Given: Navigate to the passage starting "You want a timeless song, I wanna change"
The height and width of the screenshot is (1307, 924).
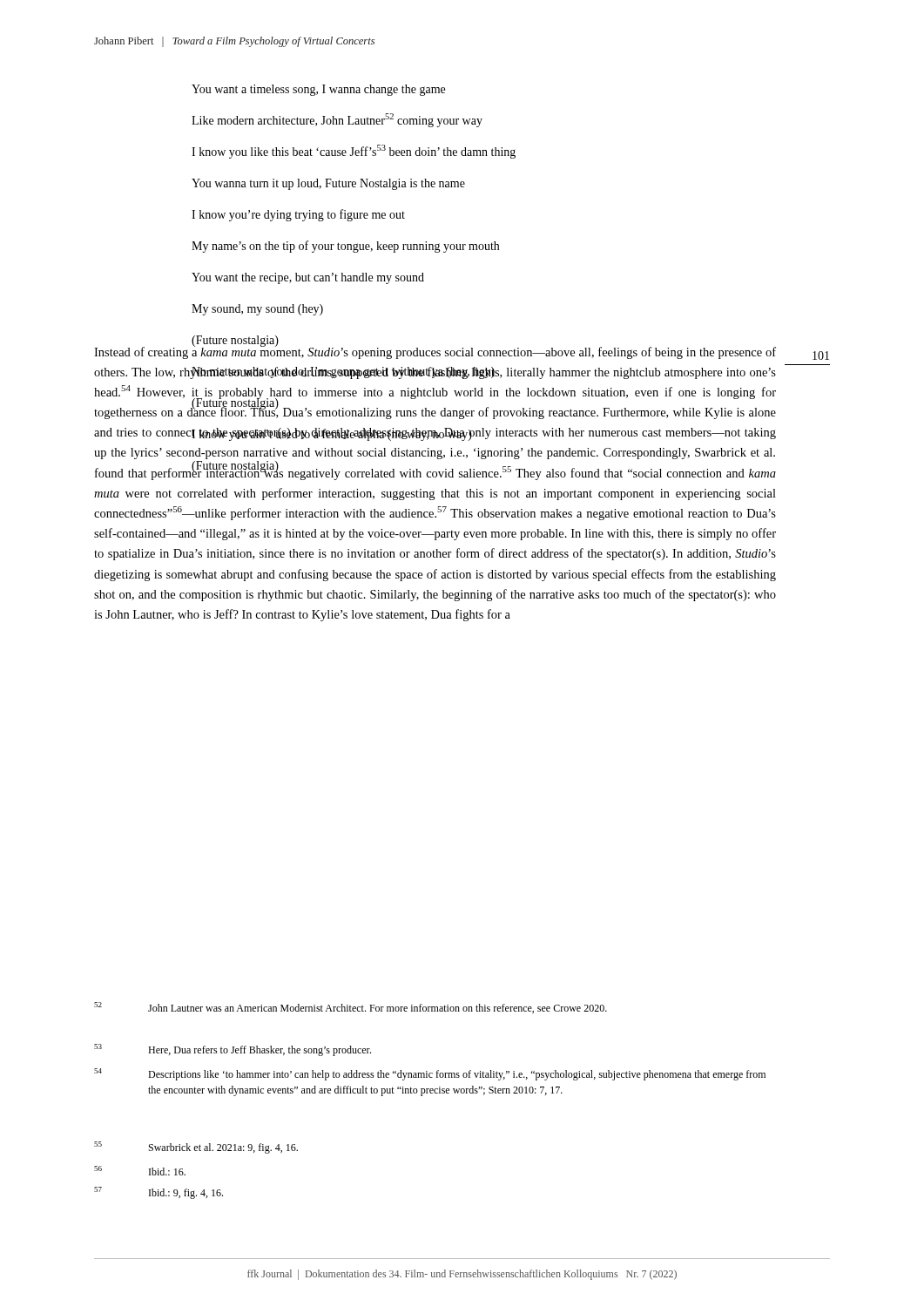Looking at the screenshot, I should click(318, 90).
